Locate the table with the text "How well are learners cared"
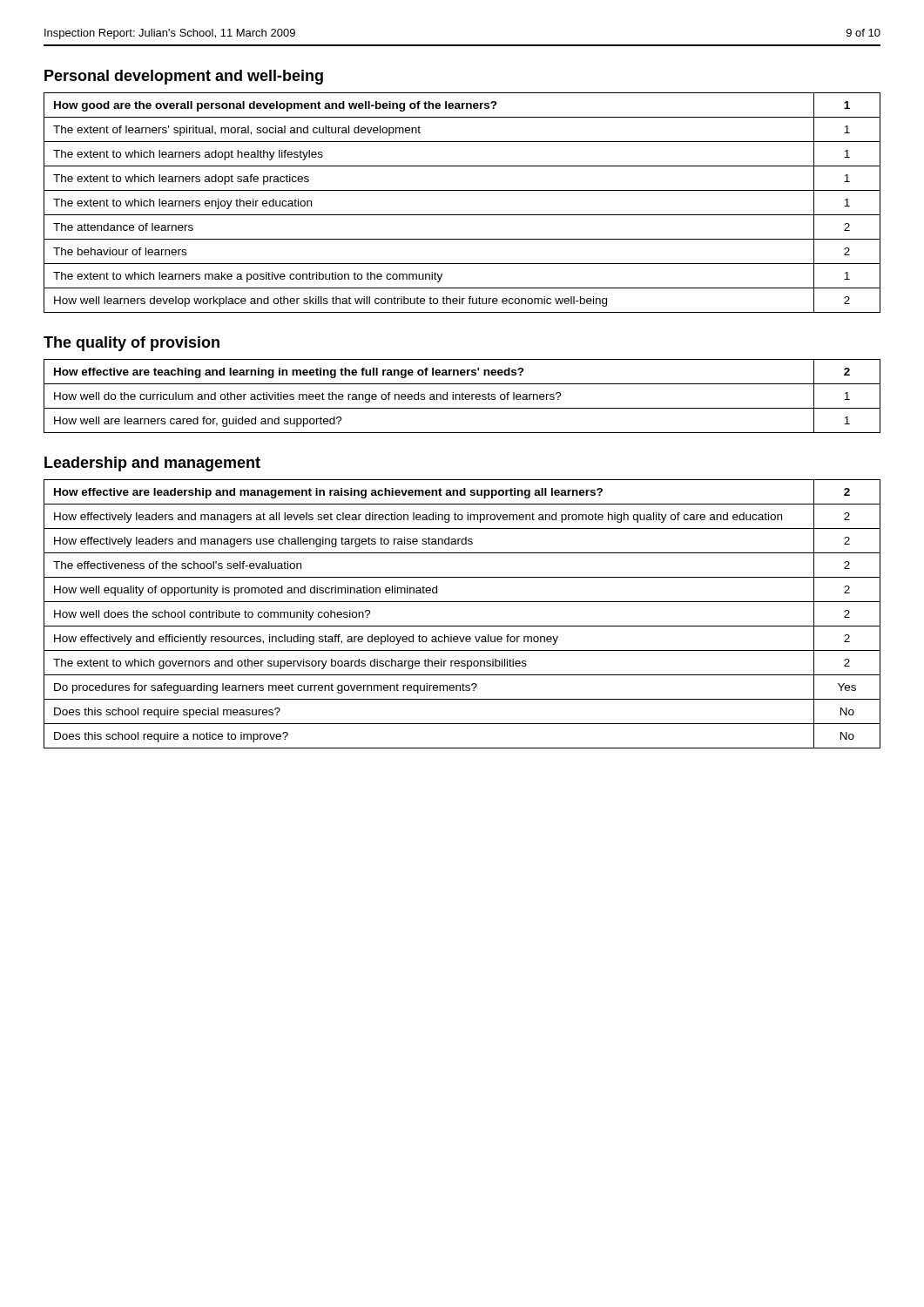This screenshot has height=1307, width=924. [462, 396]
